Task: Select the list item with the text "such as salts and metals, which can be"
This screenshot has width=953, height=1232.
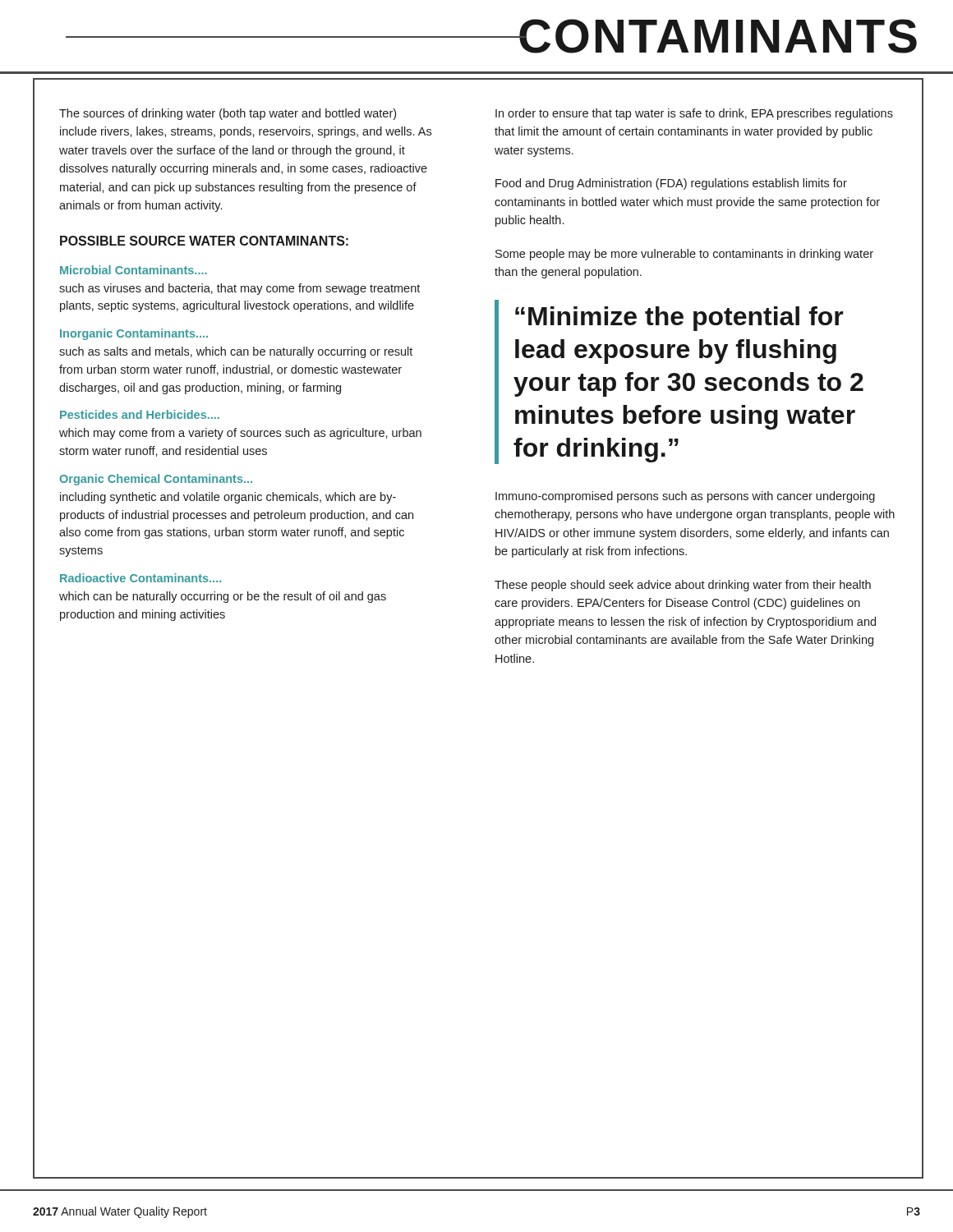Action: [236, 369]
